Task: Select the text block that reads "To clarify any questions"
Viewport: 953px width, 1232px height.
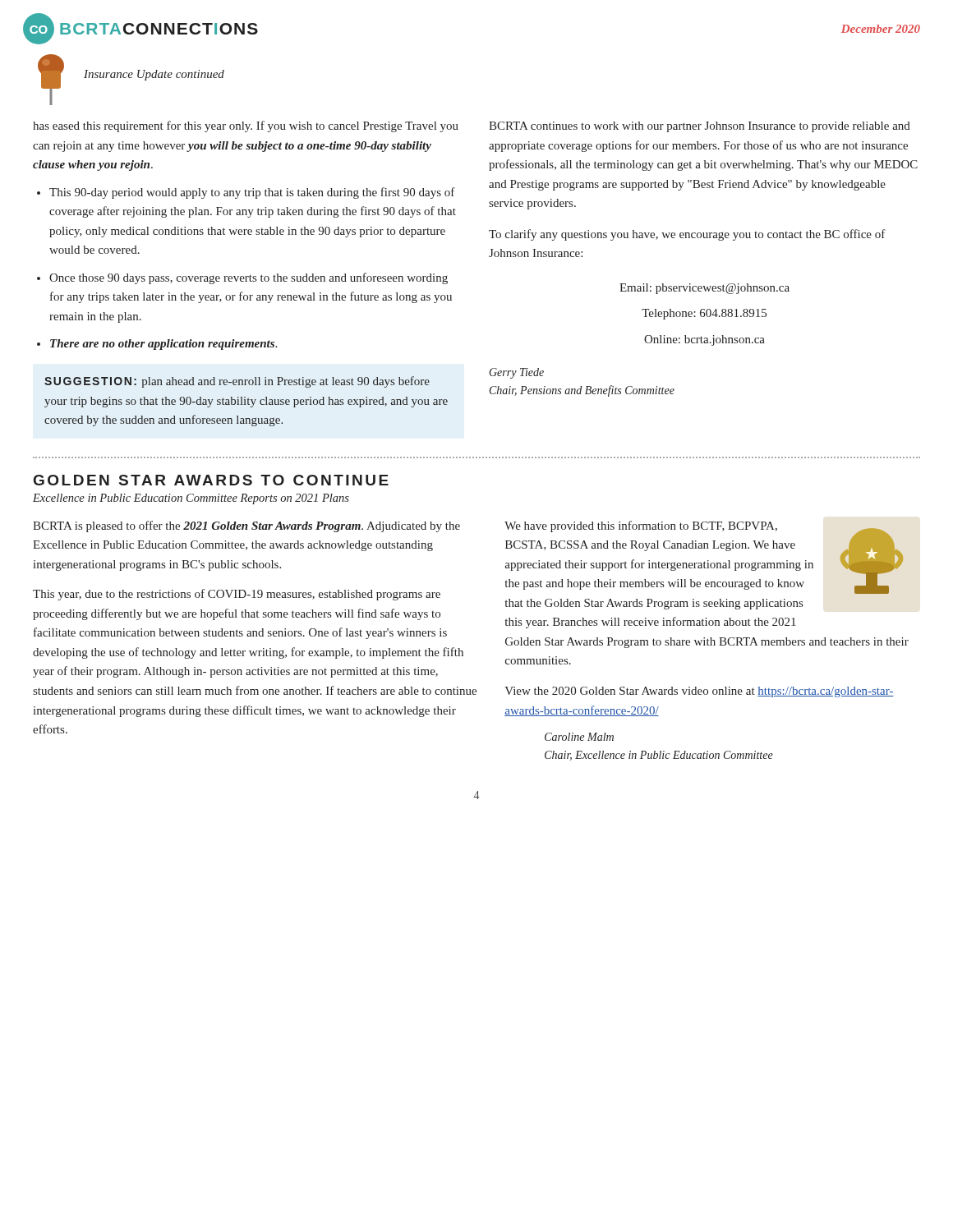Action: pyautogui.click(x=687, y=244)
